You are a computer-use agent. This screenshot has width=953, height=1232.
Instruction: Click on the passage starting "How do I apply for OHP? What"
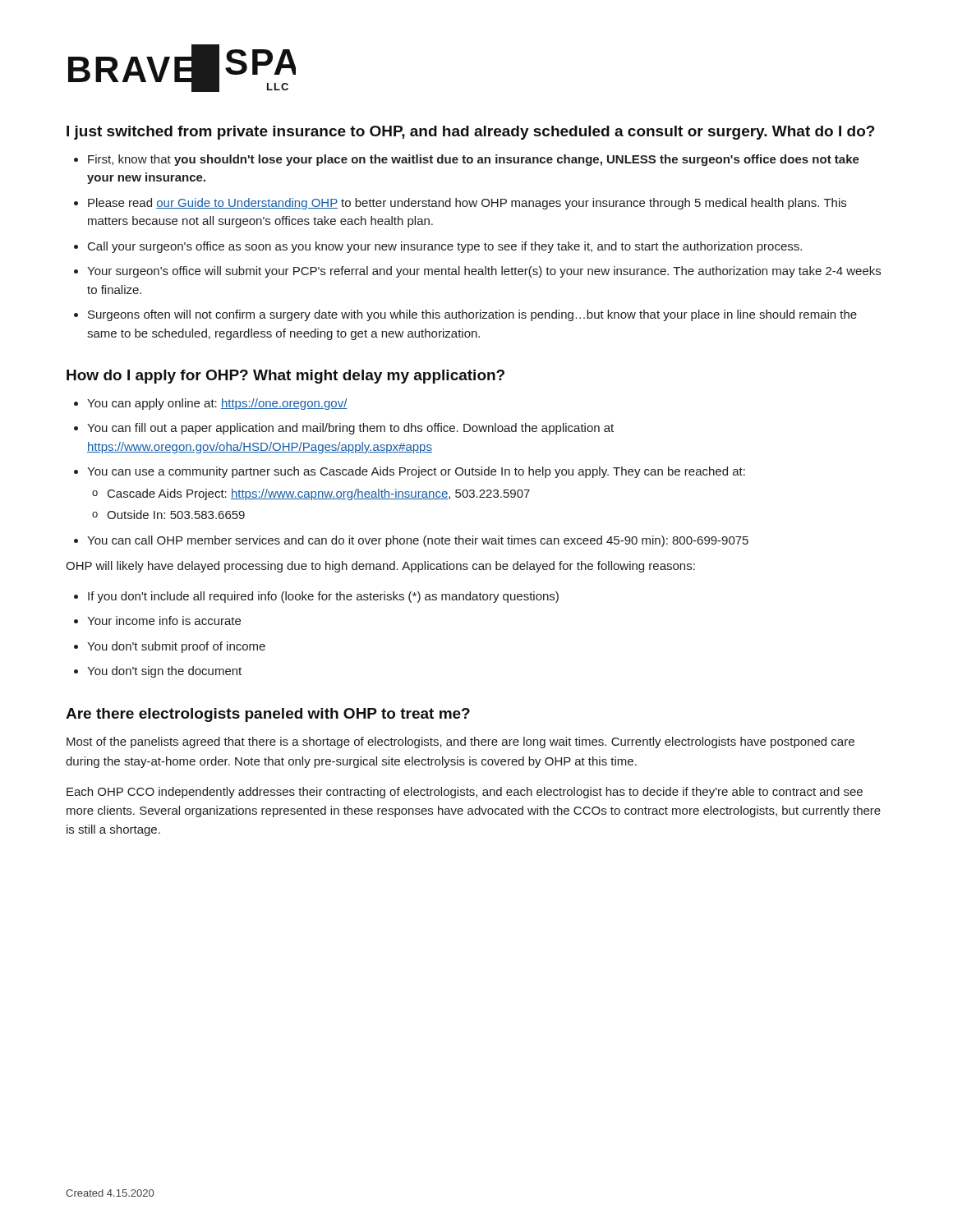pos(286,375)
